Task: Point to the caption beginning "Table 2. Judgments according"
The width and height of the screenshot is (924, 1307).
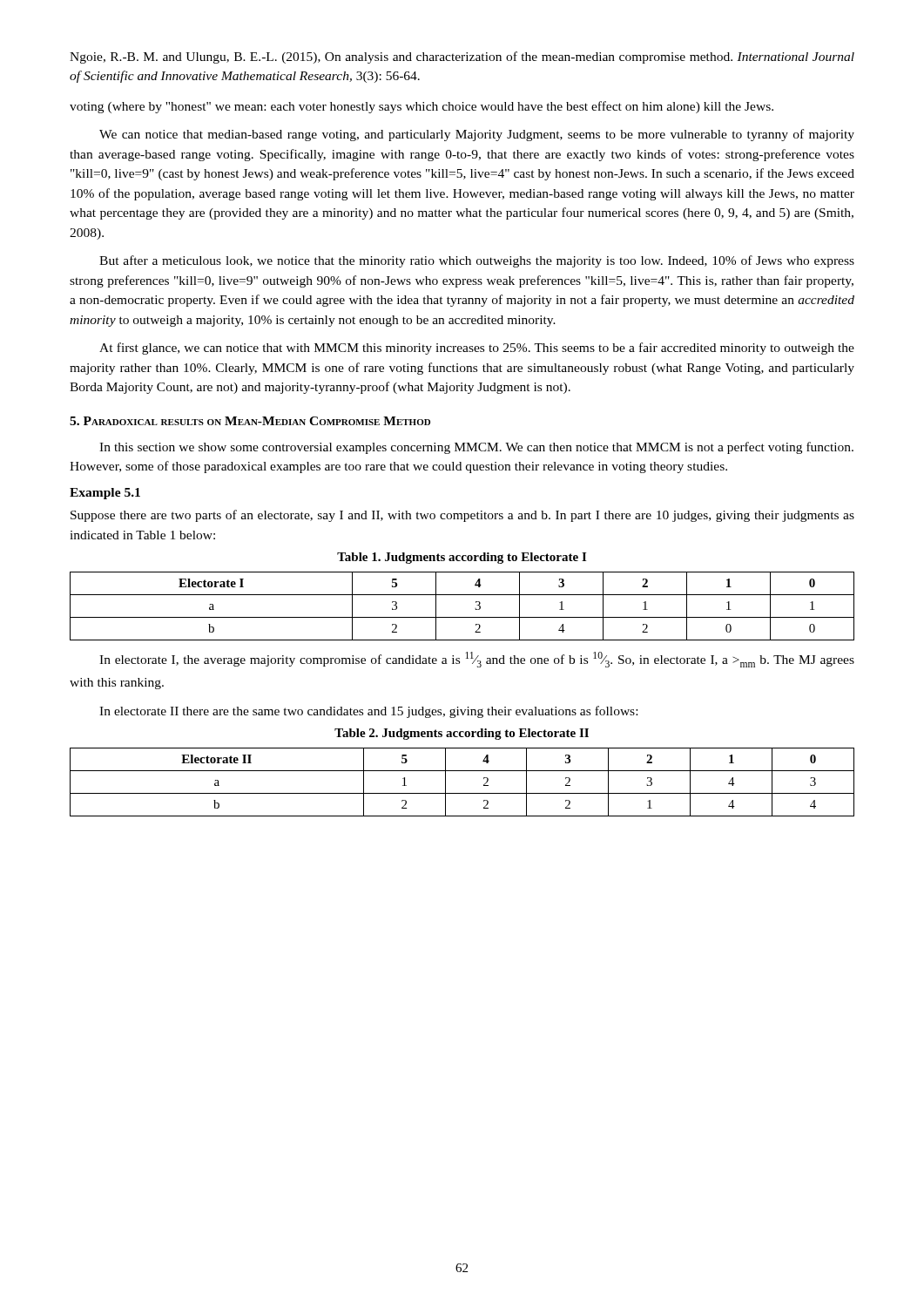Action: (462, 733)
